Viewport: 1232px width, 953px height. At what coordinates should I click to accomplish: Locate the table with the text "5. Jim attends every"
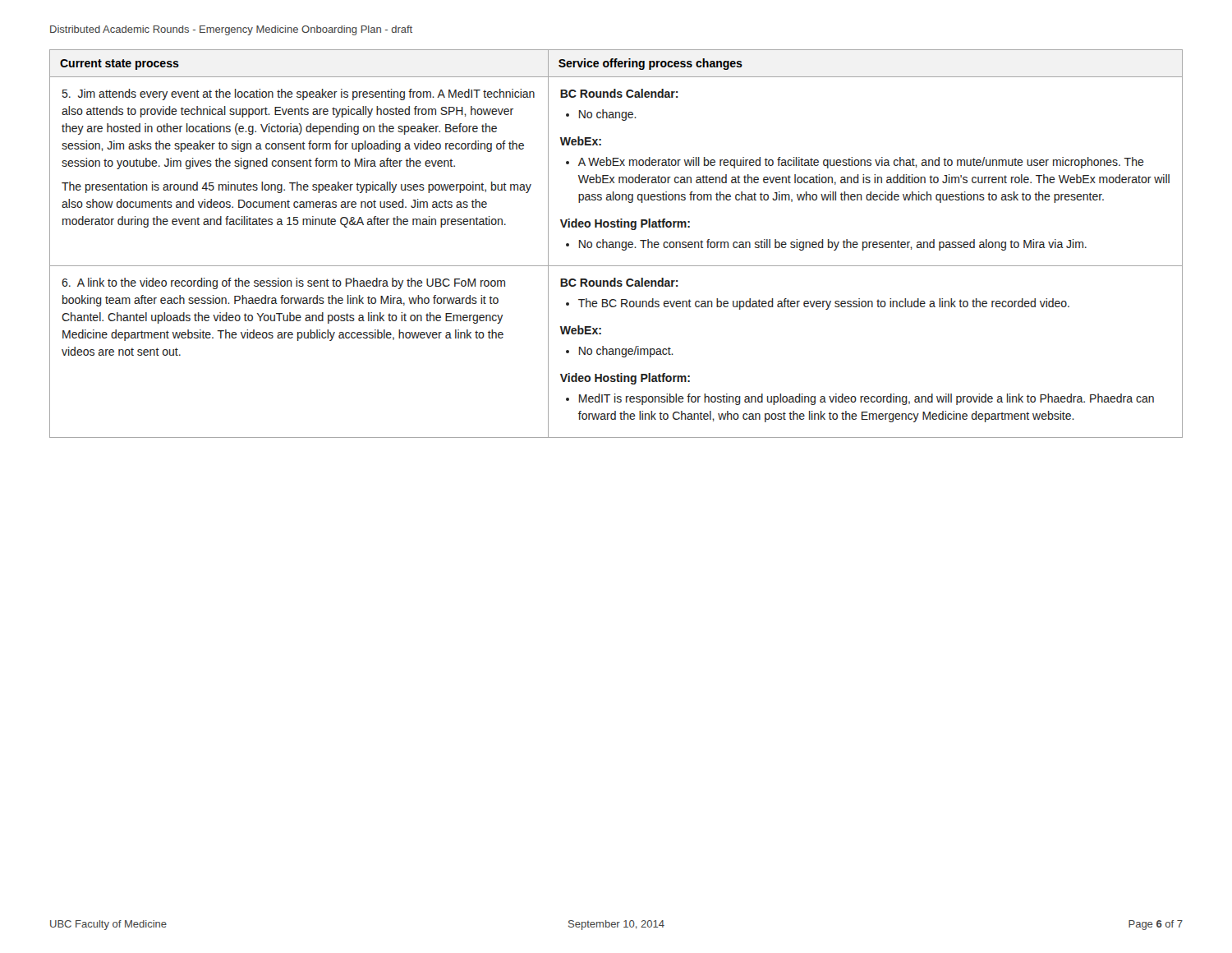616,244
